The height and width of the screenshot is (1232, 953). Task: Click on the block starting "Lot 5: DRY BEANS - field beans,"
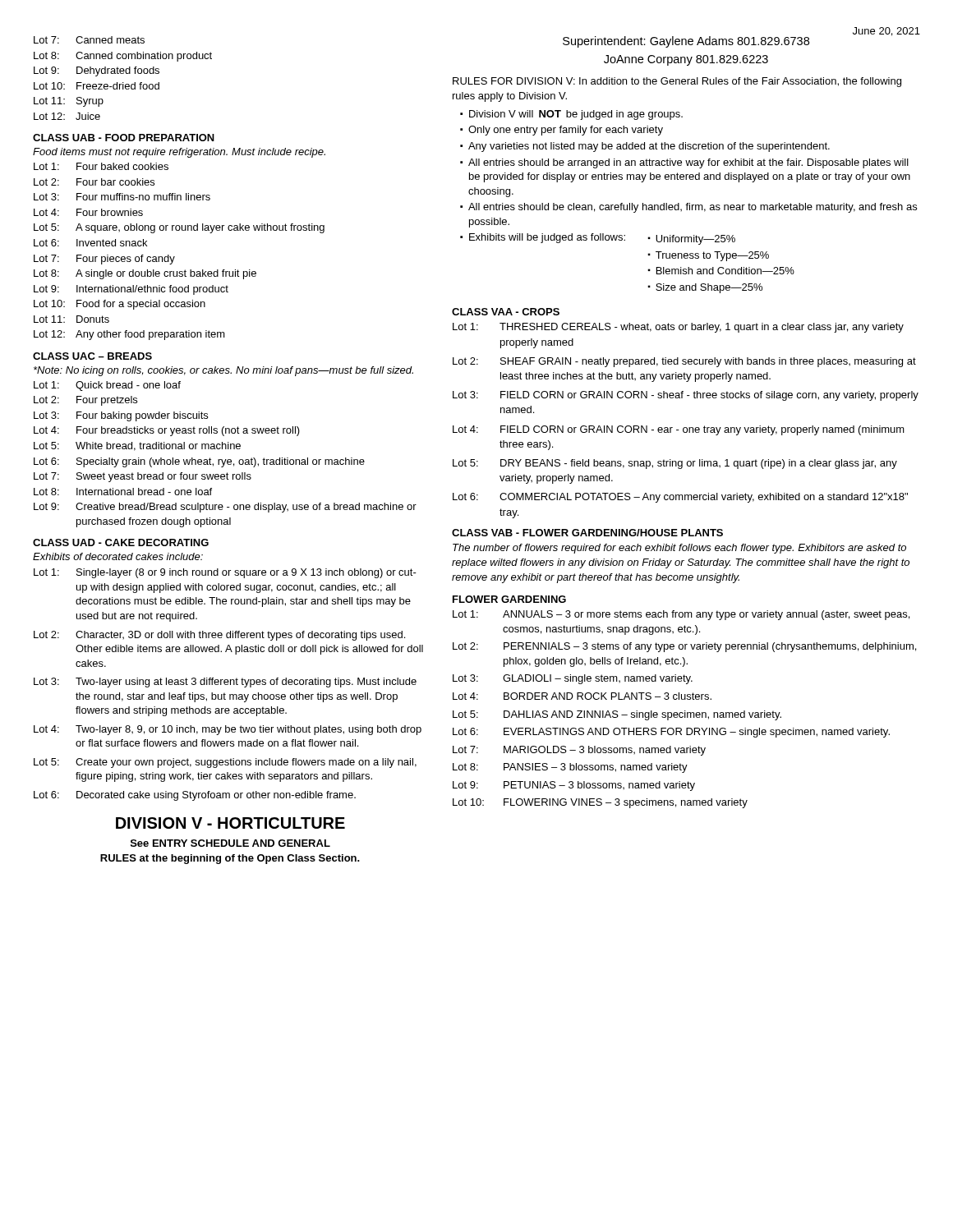click(686, 471)
